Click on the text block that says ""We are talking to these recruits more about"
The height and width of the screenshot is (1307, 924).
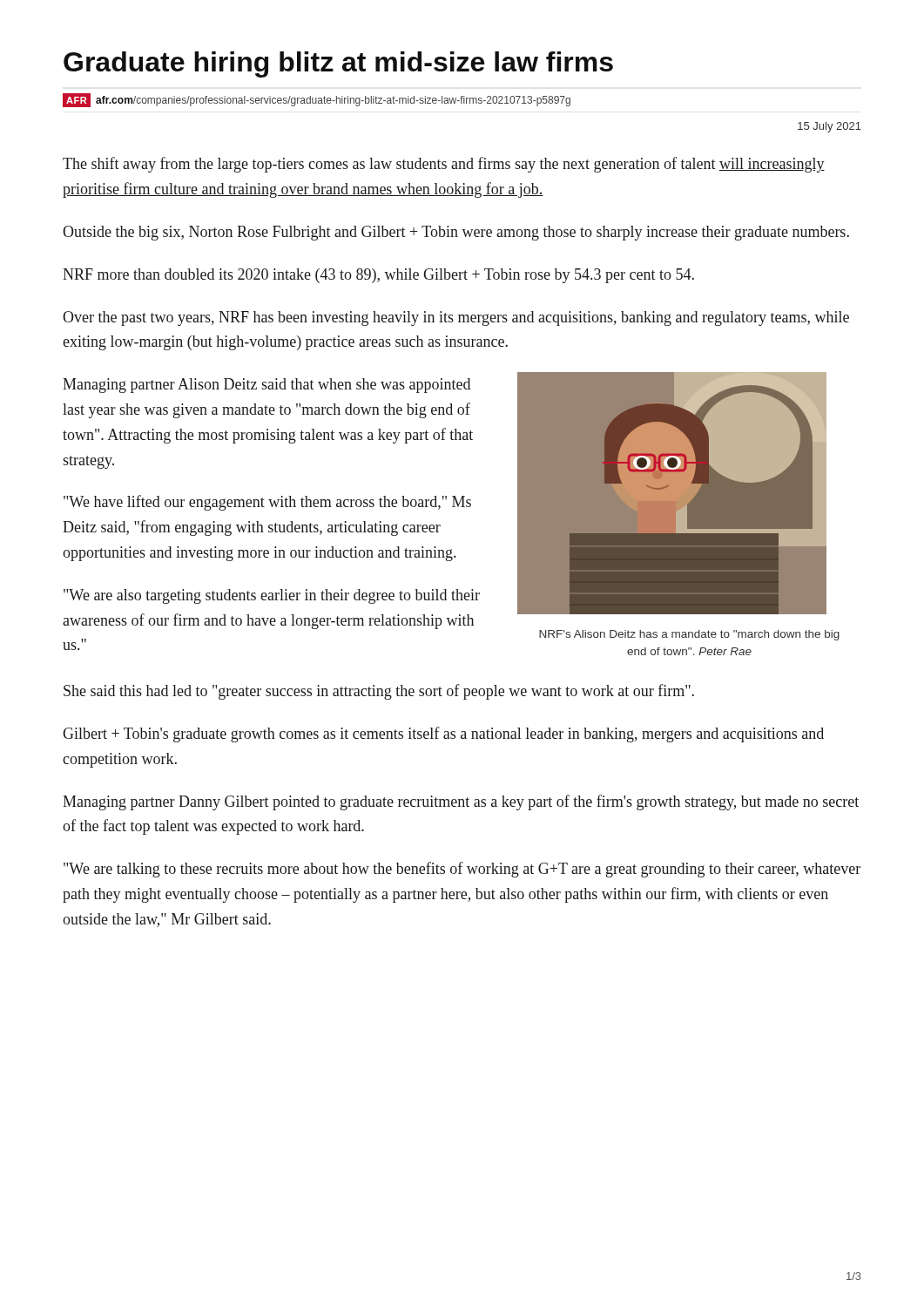click(462, 894)
